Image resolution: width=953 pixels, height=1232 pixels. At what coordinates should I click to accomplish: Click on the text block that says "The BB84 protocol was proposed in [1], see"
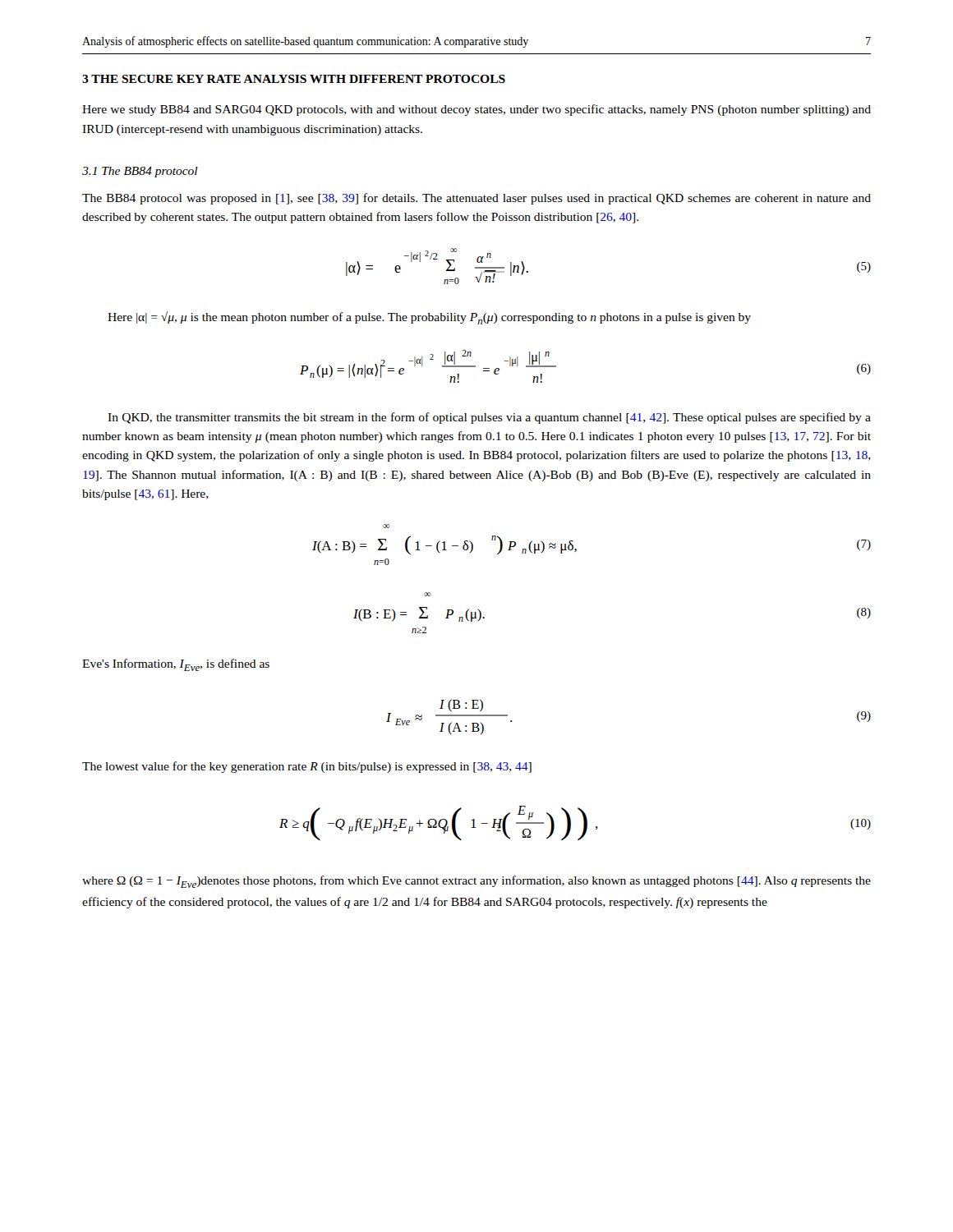[476, 207]
